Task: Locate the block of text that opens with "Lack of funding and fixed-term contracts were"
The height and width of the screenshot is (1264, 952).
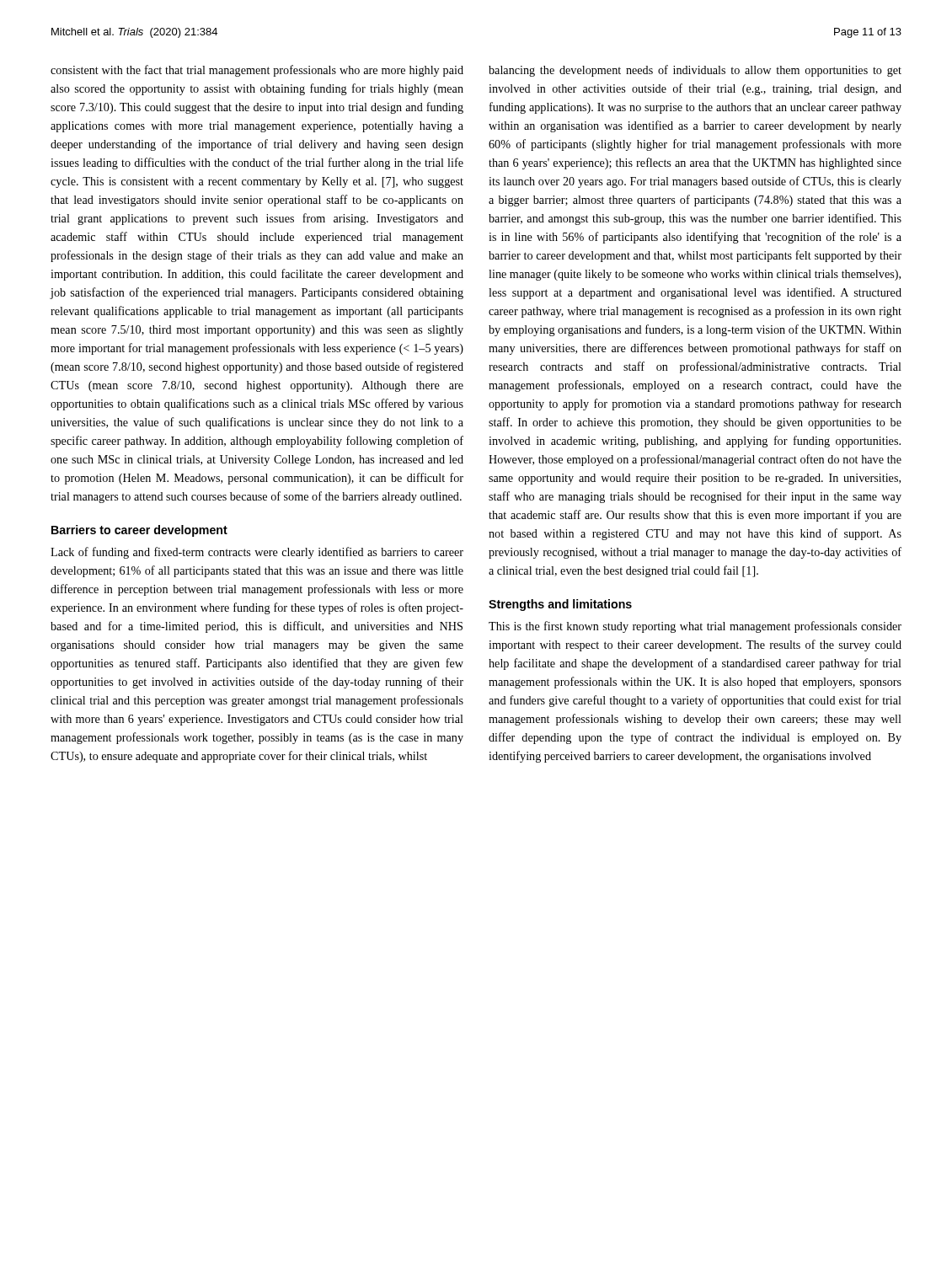Action: 257,654
